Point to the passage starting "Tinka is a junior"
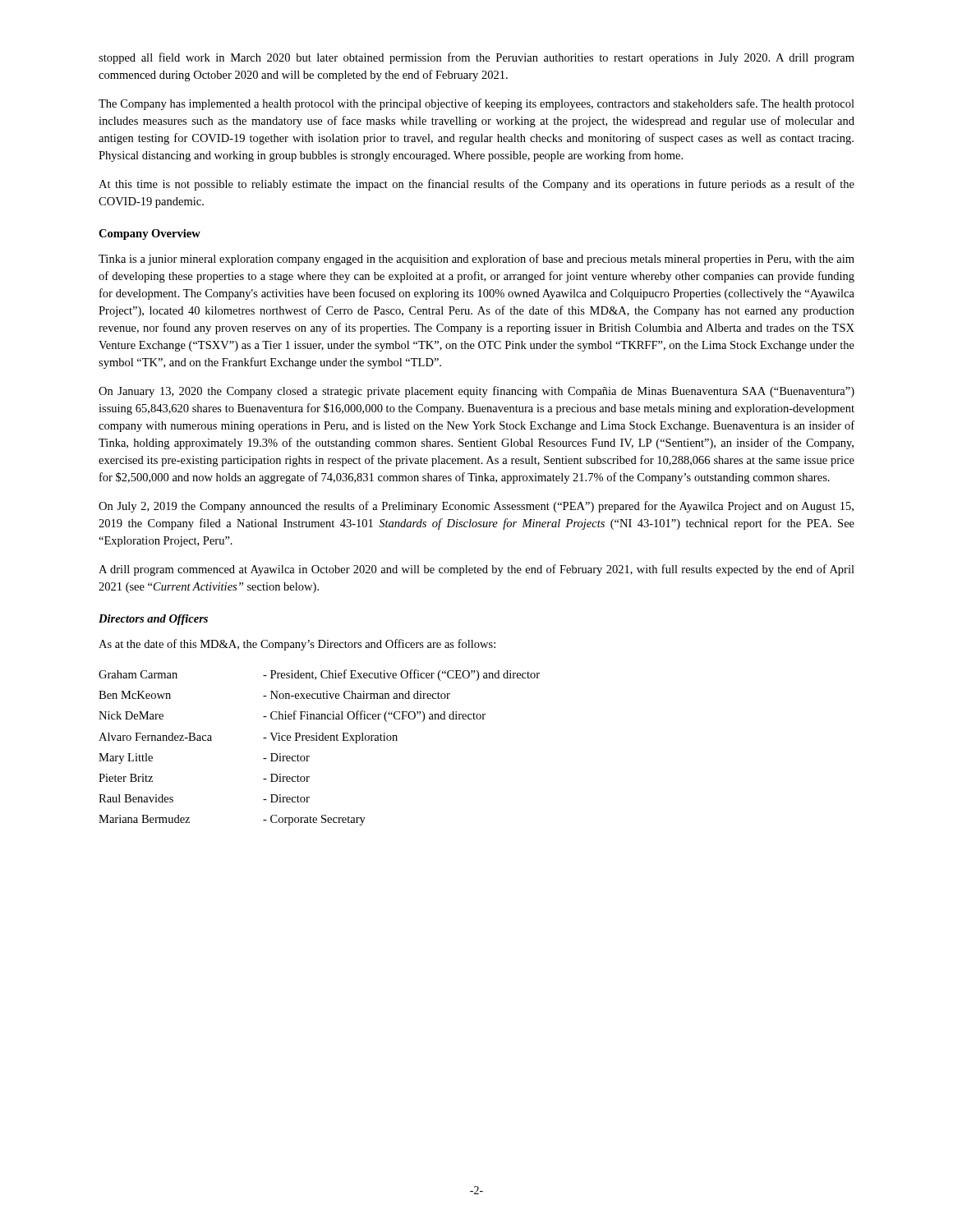953x1232 pixels. point(476,311)
